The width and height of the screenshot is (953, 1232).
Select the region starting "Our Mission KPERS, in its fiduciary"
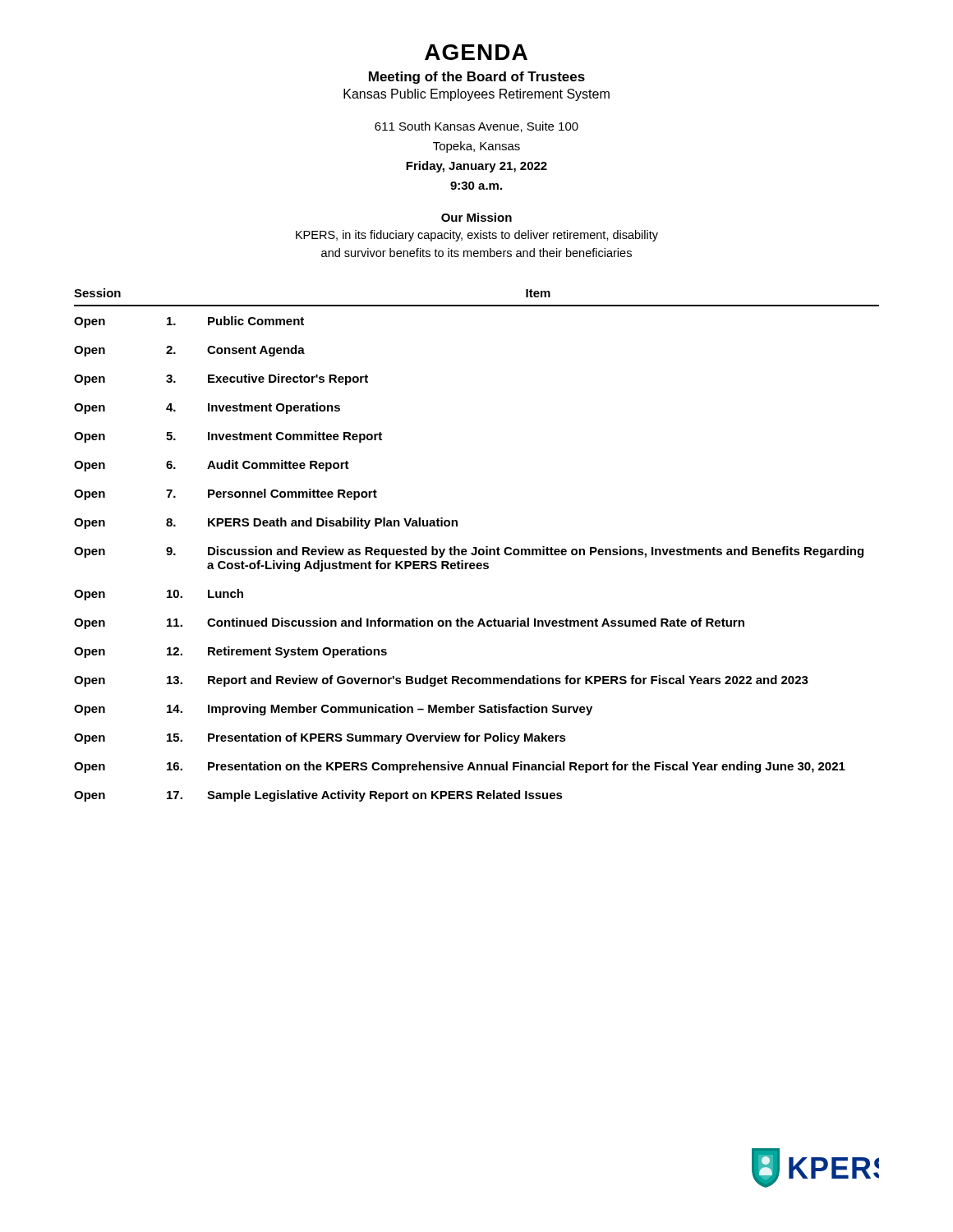coord(476,236)
